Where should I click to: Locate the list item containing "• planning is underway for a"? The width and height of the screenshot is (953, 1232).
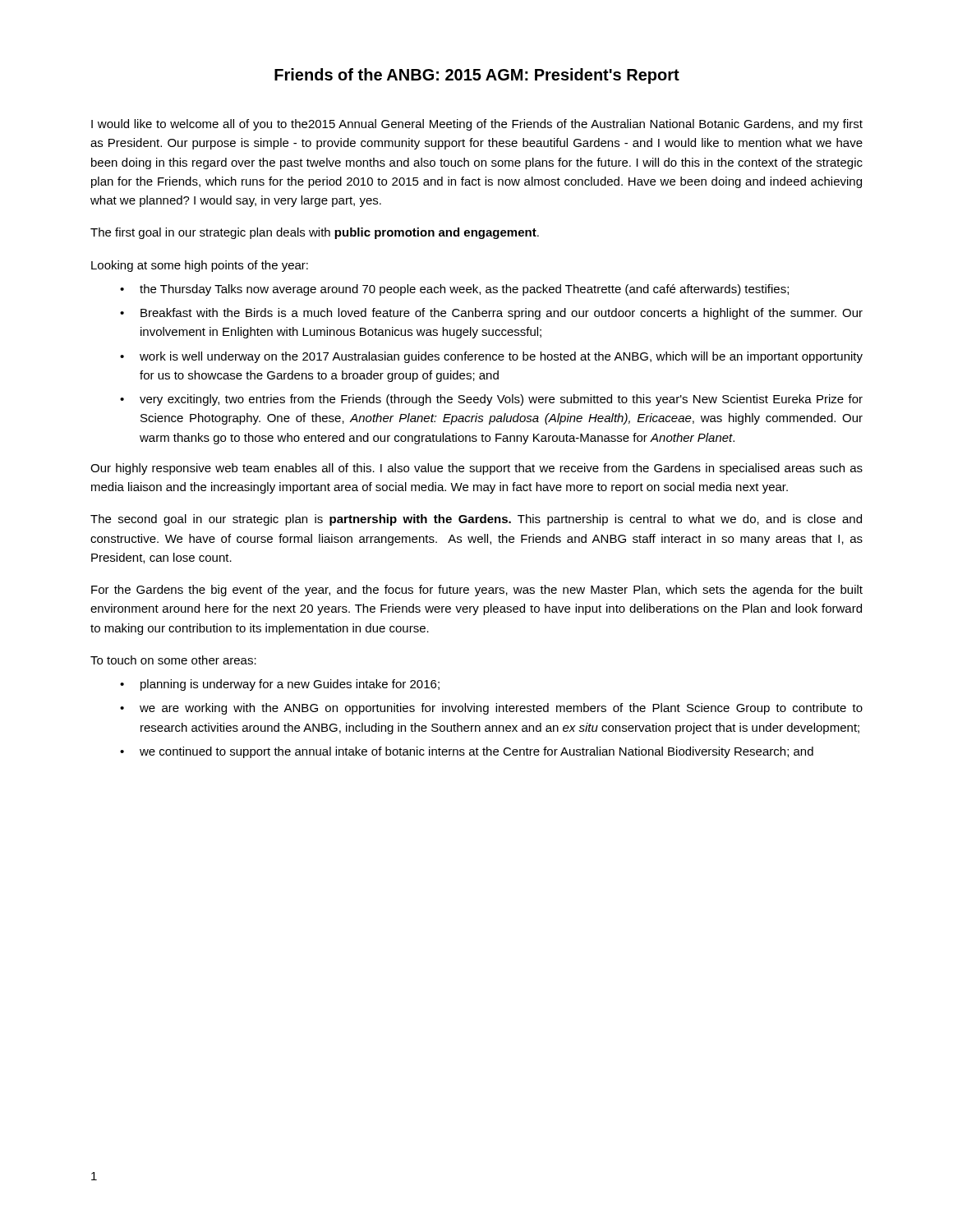tap(280, 685)
